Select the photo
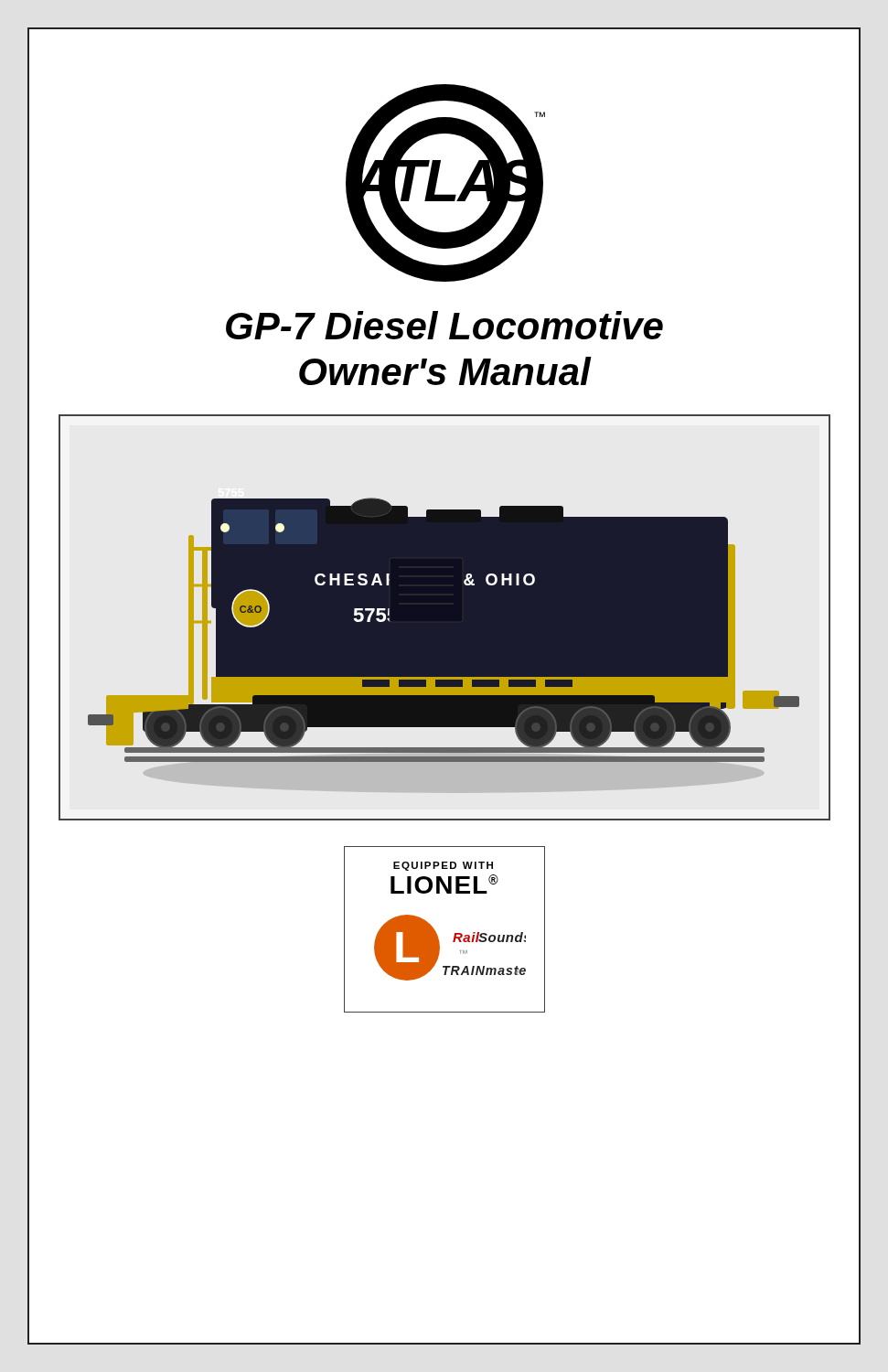Image resolution: width=888 pixels, height=1372 pixels. (x=444, y=618)
